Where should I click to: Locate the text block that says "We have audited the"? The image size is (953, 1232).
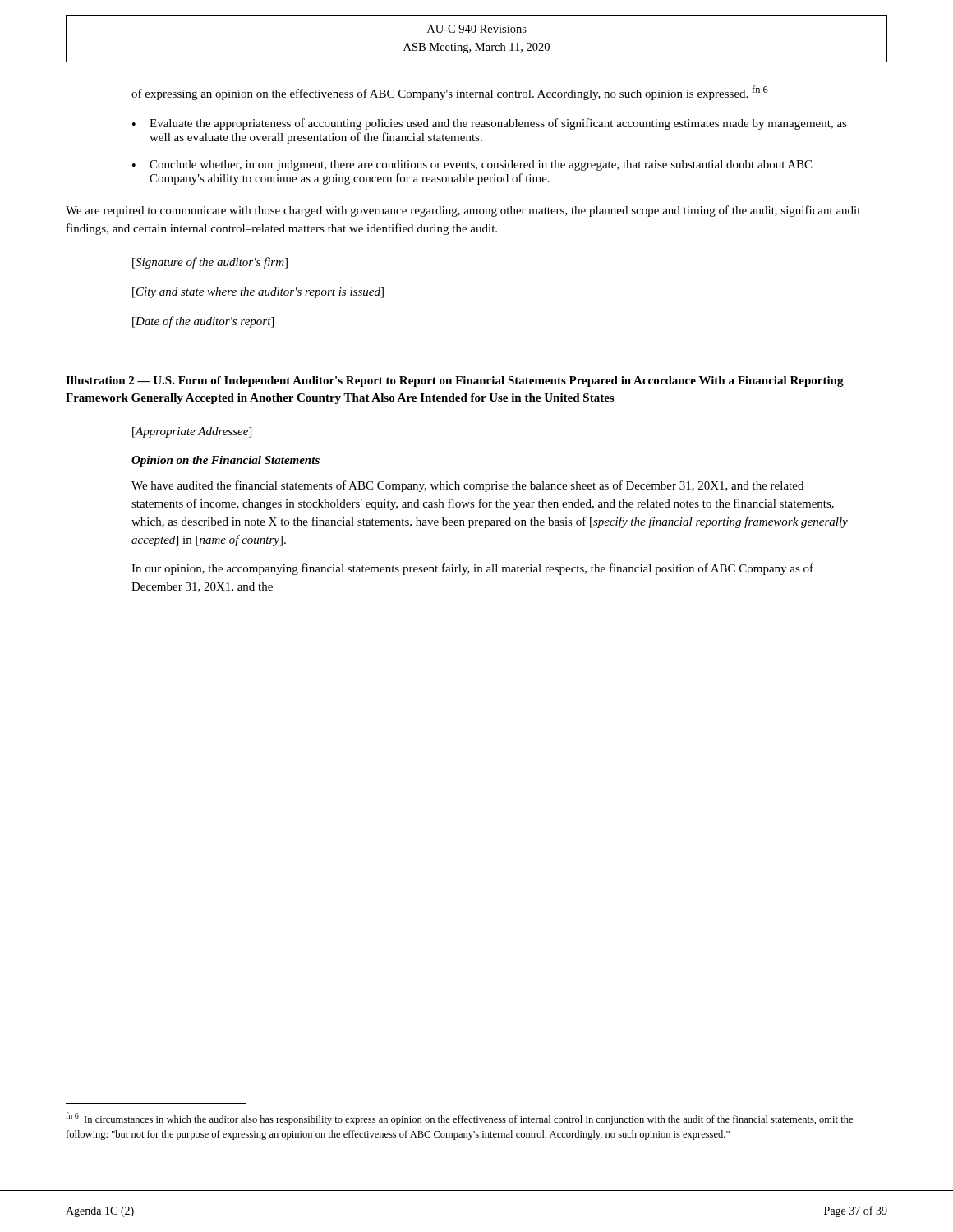pyautogui.click(x=493, y=513)
